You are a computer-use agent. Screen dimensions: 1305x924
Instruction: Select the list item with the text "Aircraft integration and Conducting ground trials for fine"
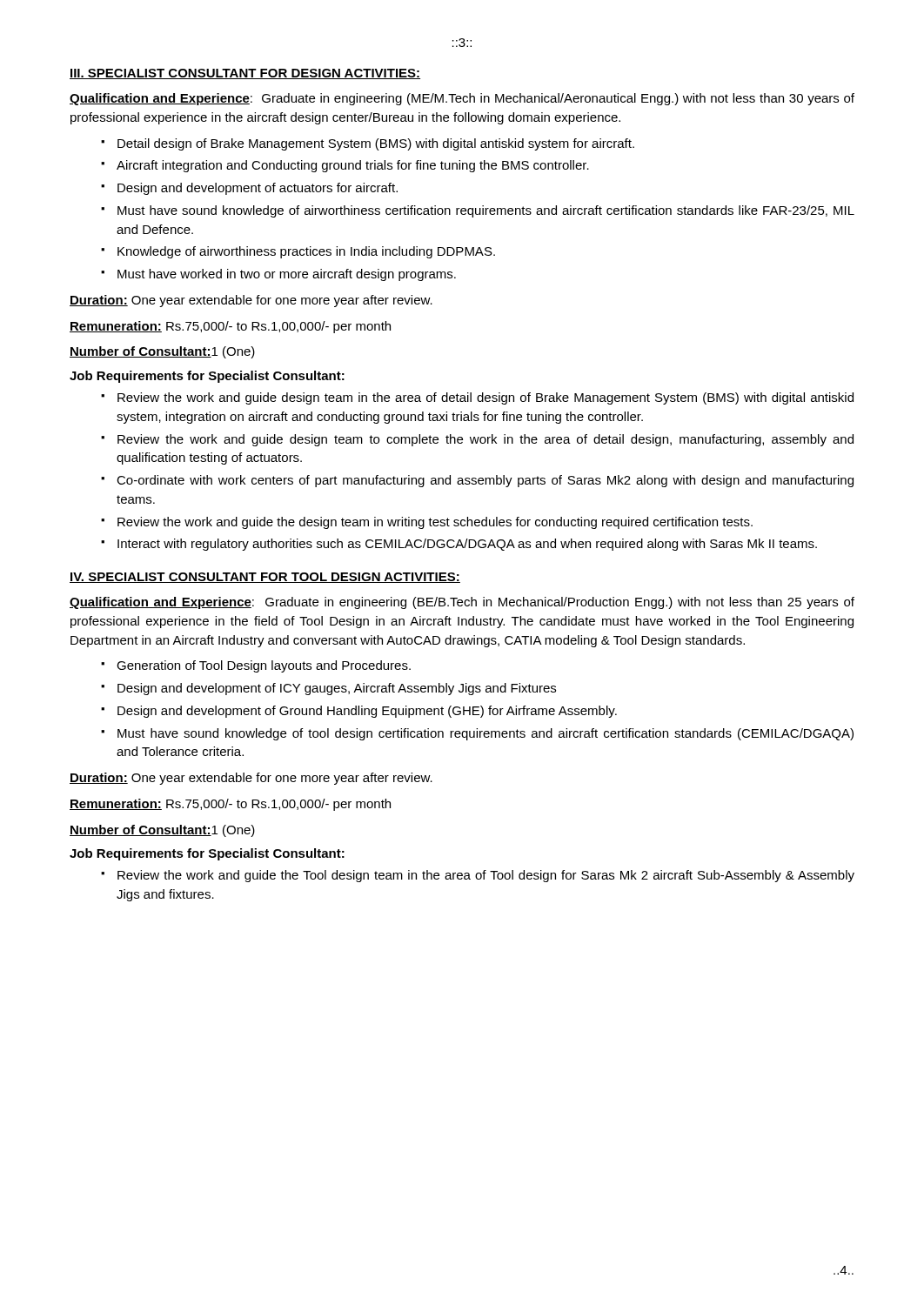click(x=353, y=165)
